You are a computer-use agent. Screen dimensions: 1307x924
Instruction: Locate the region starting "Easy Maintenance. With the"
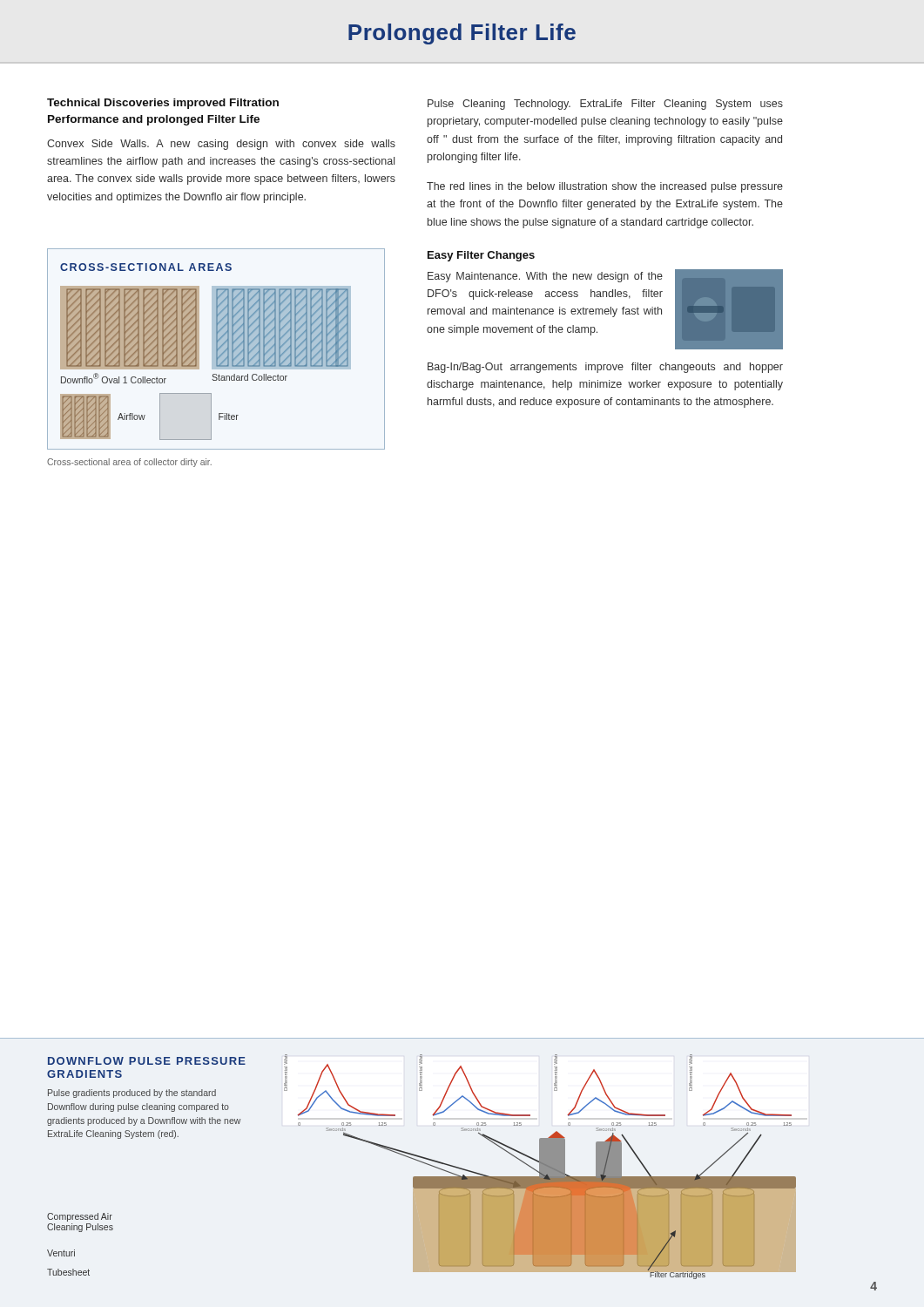point(545,302)
